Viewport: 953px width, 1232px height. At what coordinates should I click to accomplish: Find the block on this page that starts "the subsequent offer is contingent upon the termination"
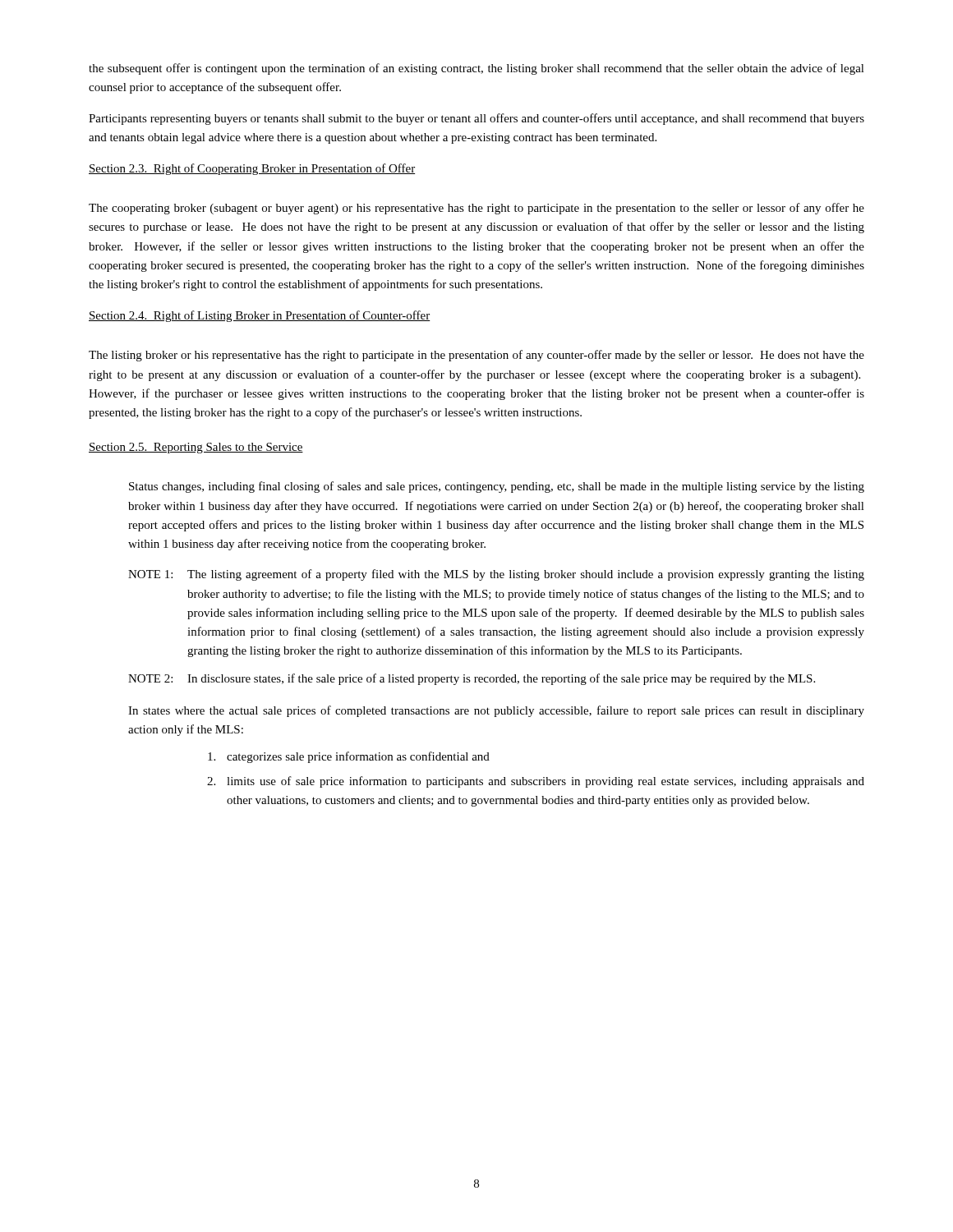click(476, 78)
